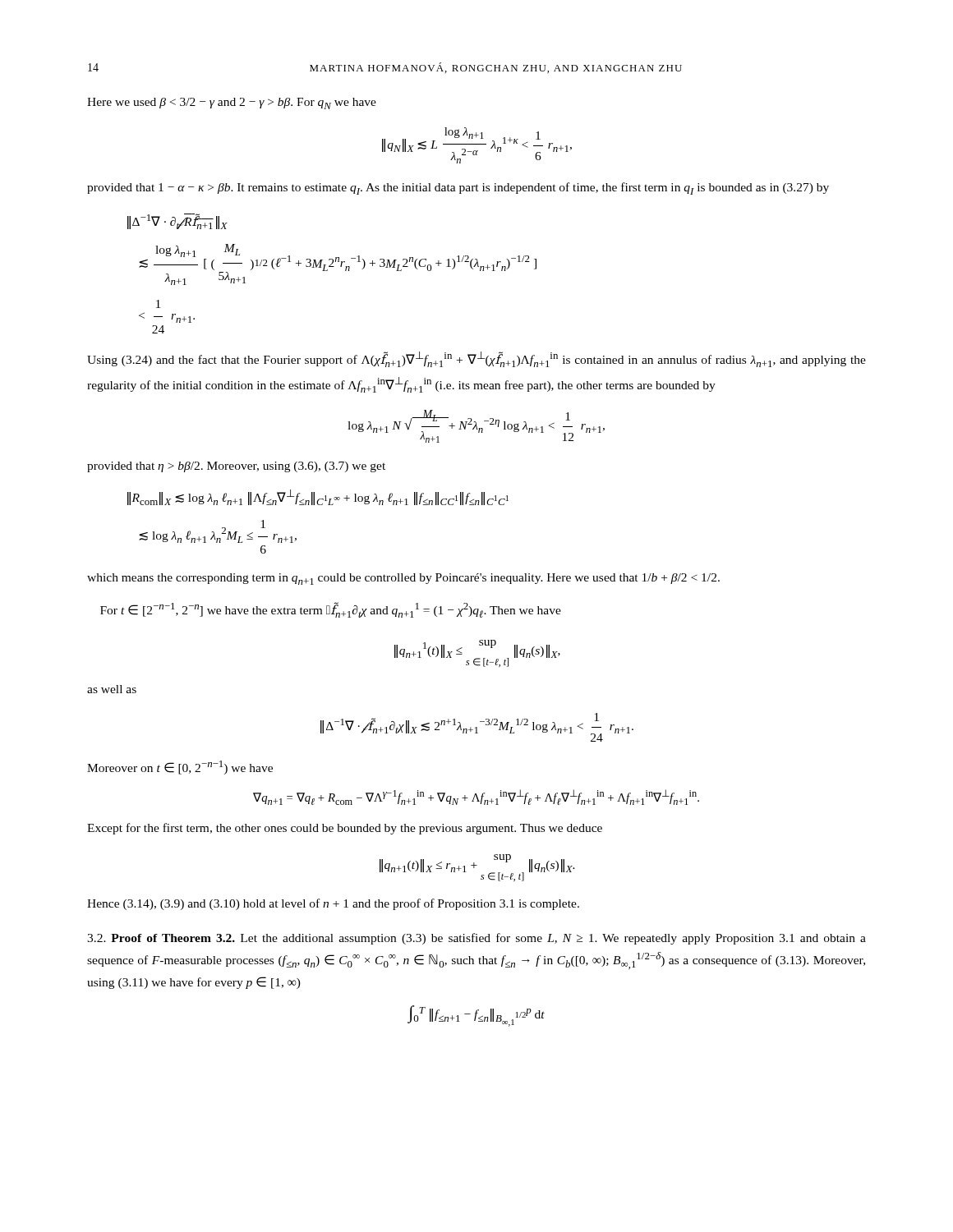Viewport: 953px width, 1232px height.
Task: Locate the passage starting "Using (3.24) and the fact that the"
Action: tap(476, 372)
